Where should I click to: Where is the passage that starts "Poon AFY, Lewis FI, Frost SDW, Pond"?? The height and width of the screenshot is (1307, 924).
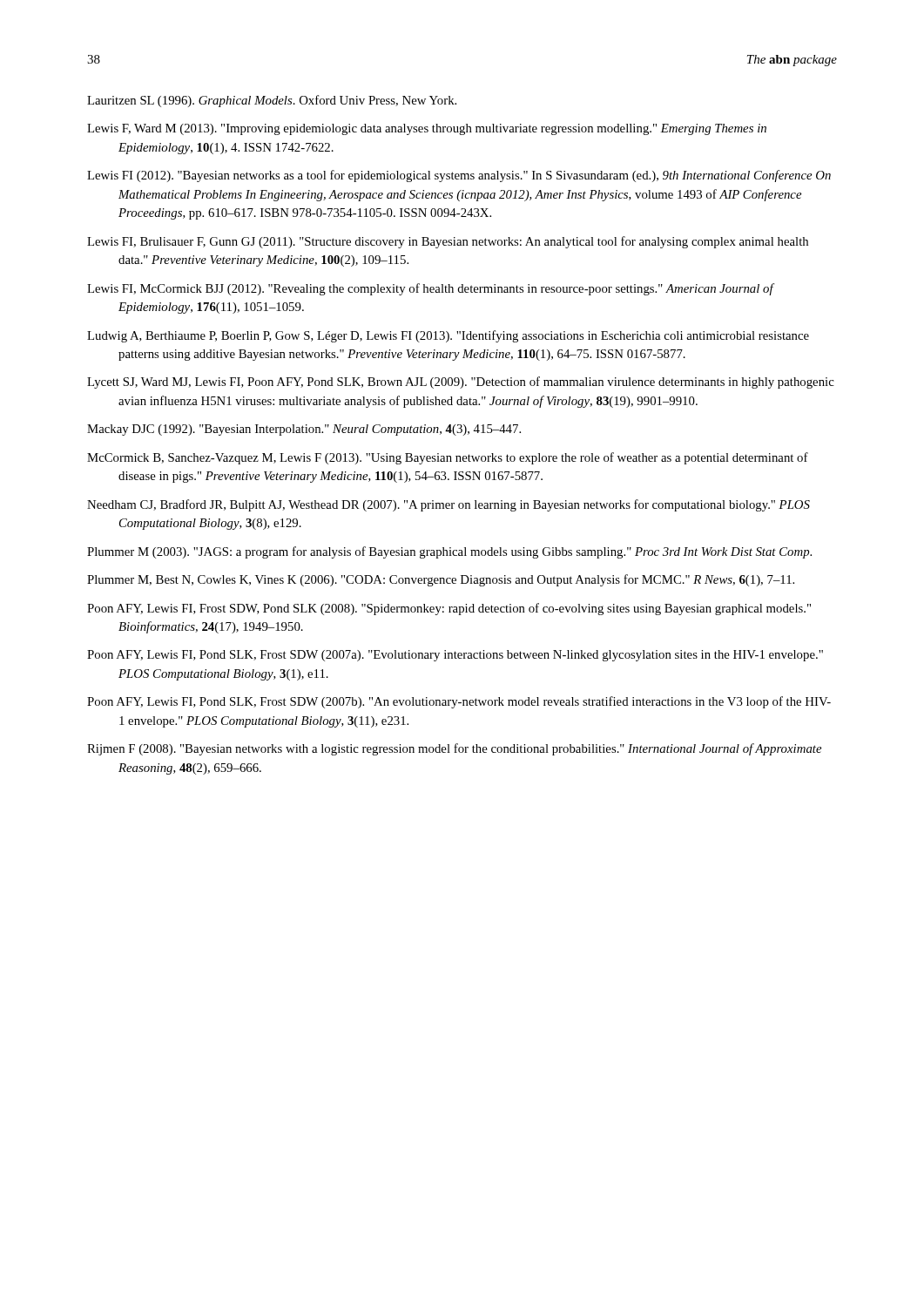[x=449, y=617]
